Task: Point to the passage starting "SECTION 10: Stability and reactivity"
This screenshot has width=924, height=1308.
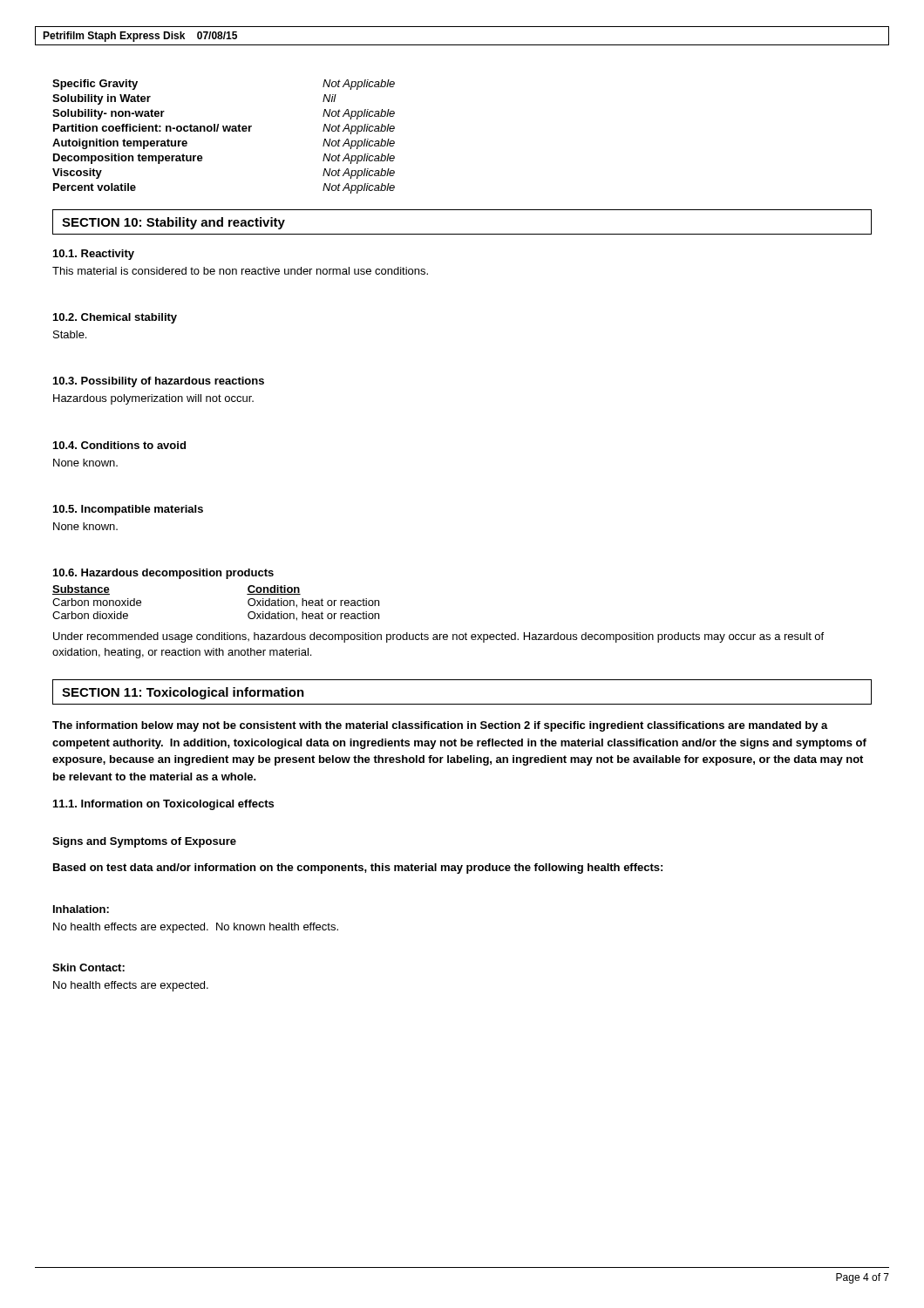Action: 462,222
